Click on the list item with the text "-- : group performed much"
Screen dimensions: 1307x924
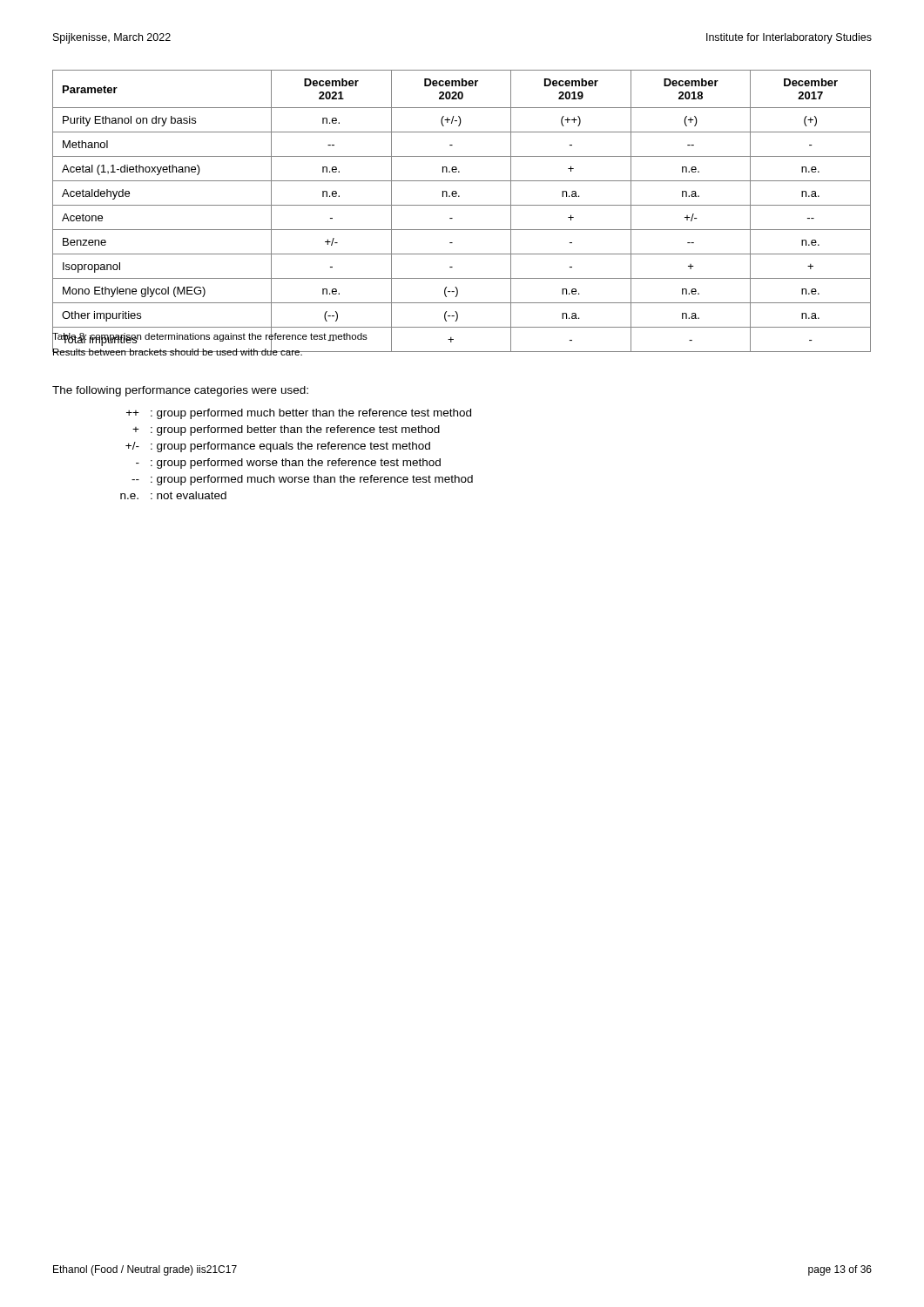click(x=444, y=479)
